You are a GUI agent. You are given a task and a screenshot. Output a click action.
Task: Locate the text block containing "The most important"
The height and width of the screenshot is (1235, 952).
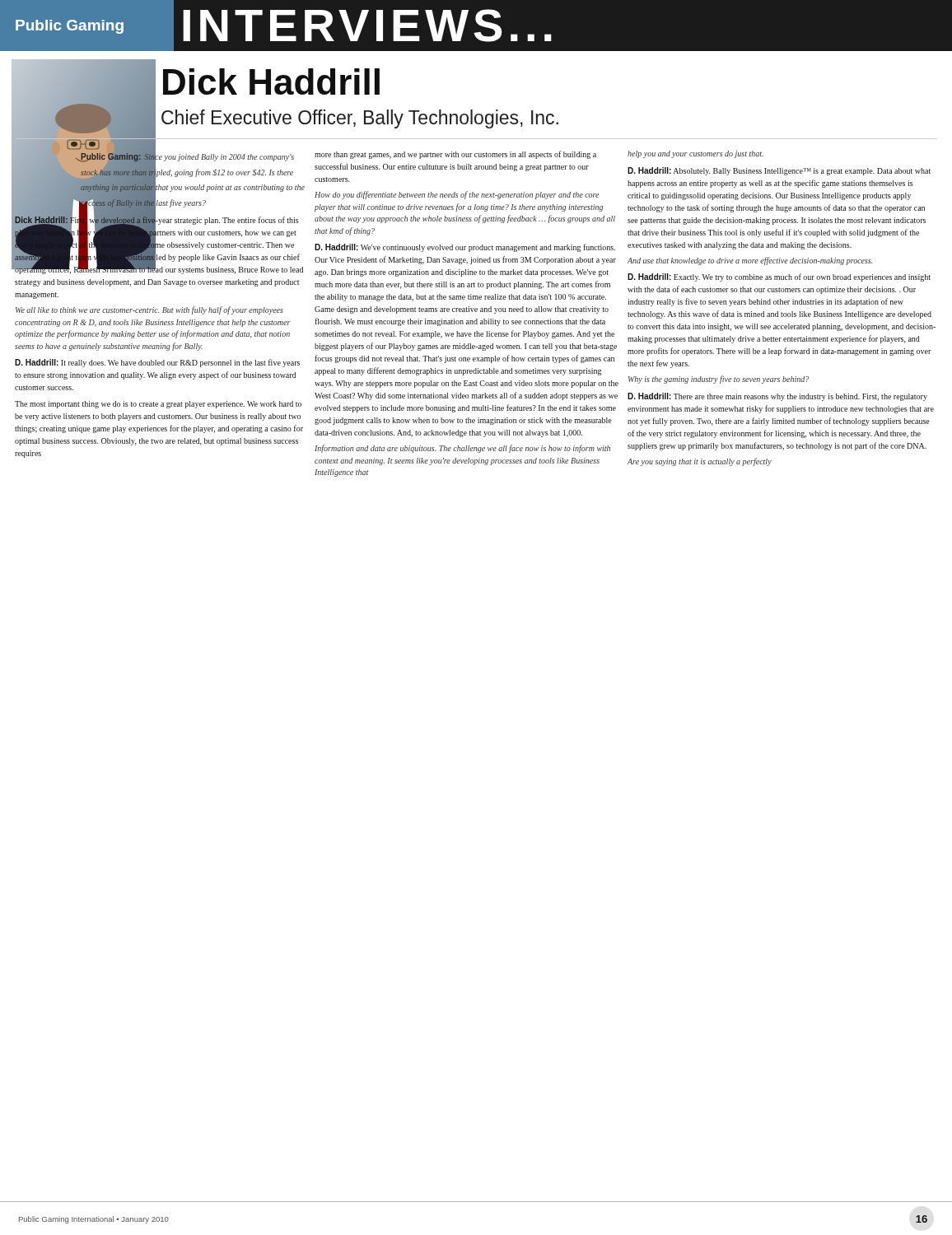pyautogui.click(x=159, y=429)
